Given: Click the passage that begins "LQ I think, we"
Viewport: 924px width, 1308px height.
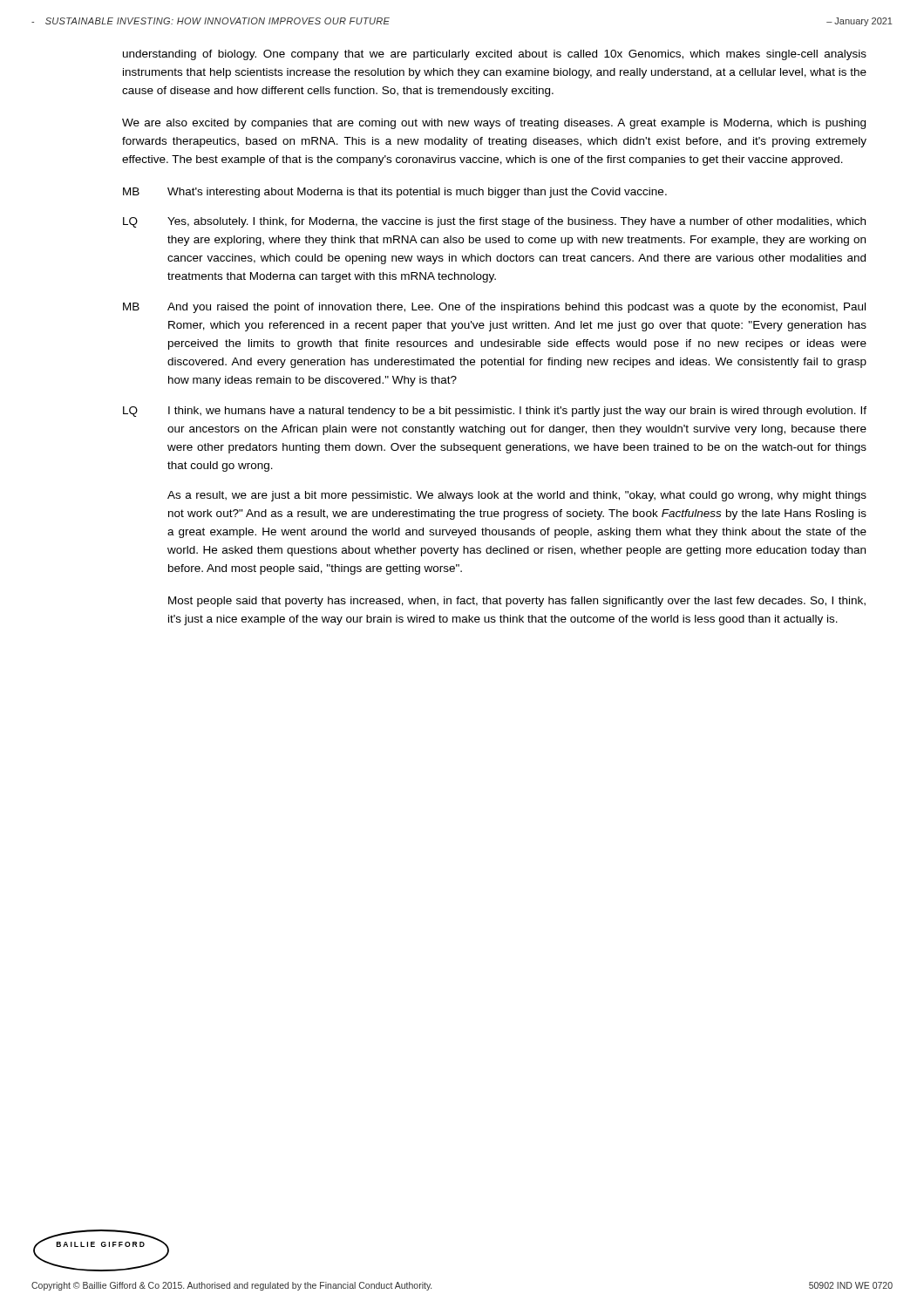Looking at the screenshot, I should click(494, 438).
